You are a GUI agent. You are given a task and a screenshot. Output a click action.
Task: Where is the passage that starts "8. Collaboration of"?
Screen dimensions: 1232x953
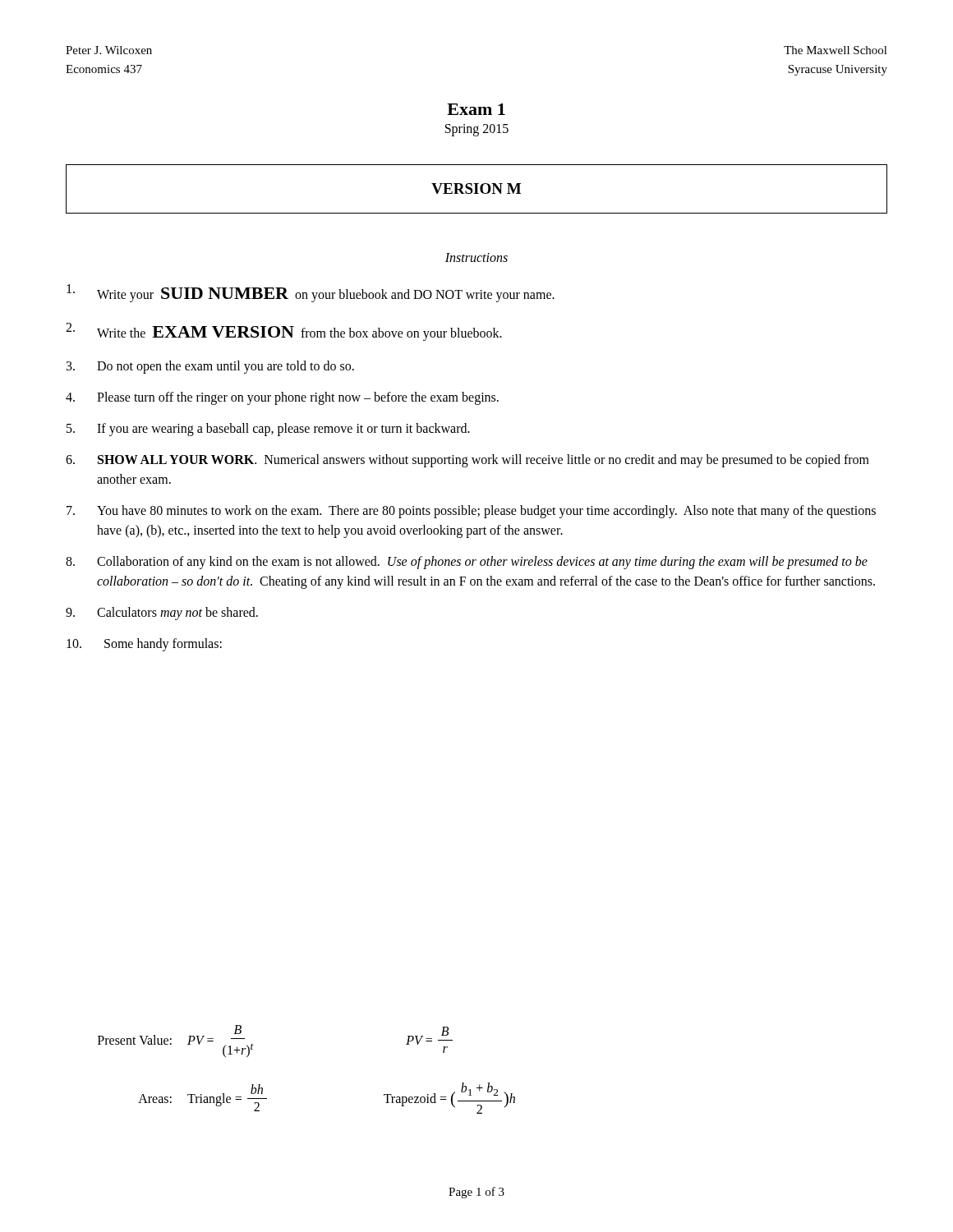pos(476,572)
